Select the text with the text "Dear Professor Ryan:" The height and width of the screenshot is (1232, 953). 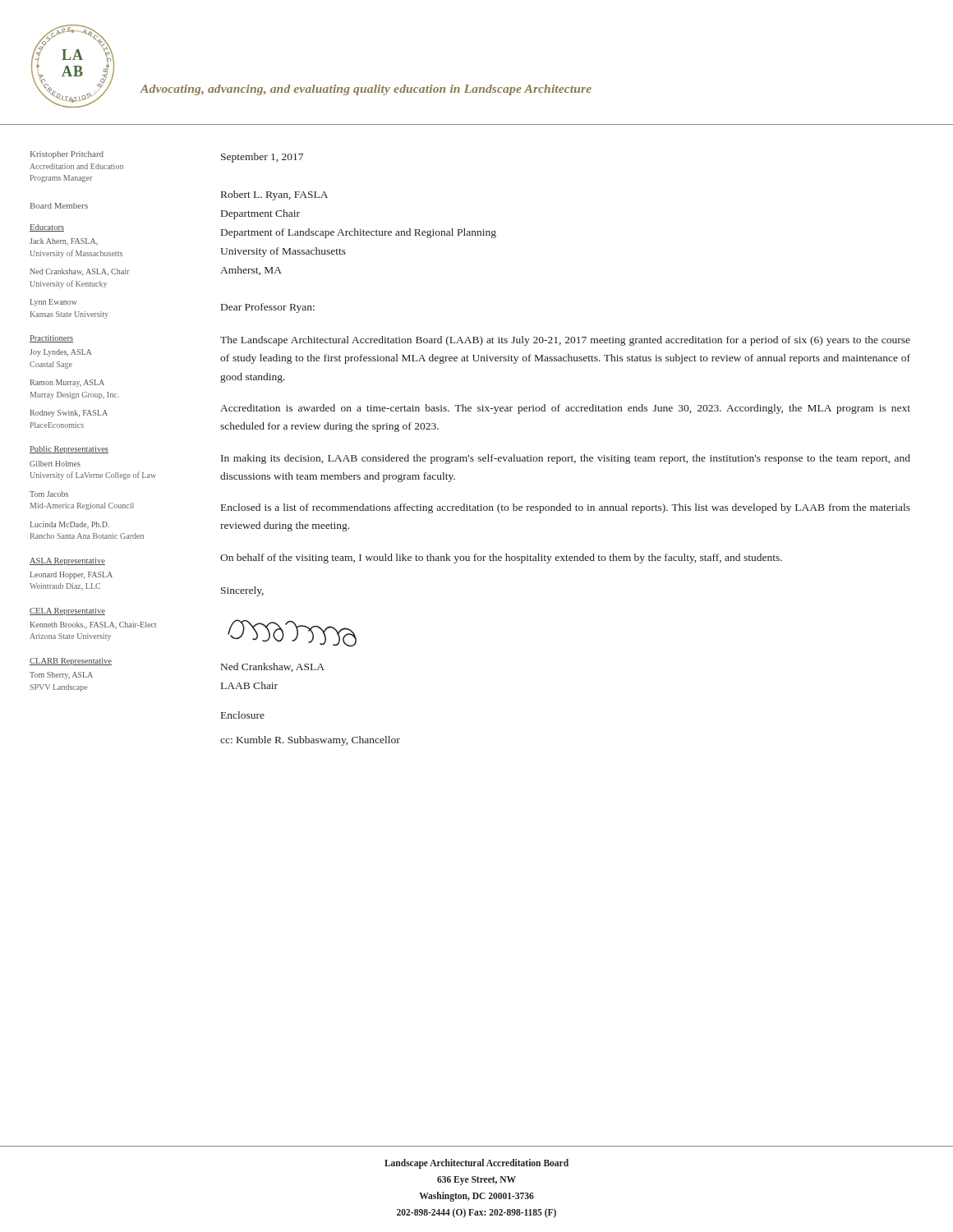(268, 307)
